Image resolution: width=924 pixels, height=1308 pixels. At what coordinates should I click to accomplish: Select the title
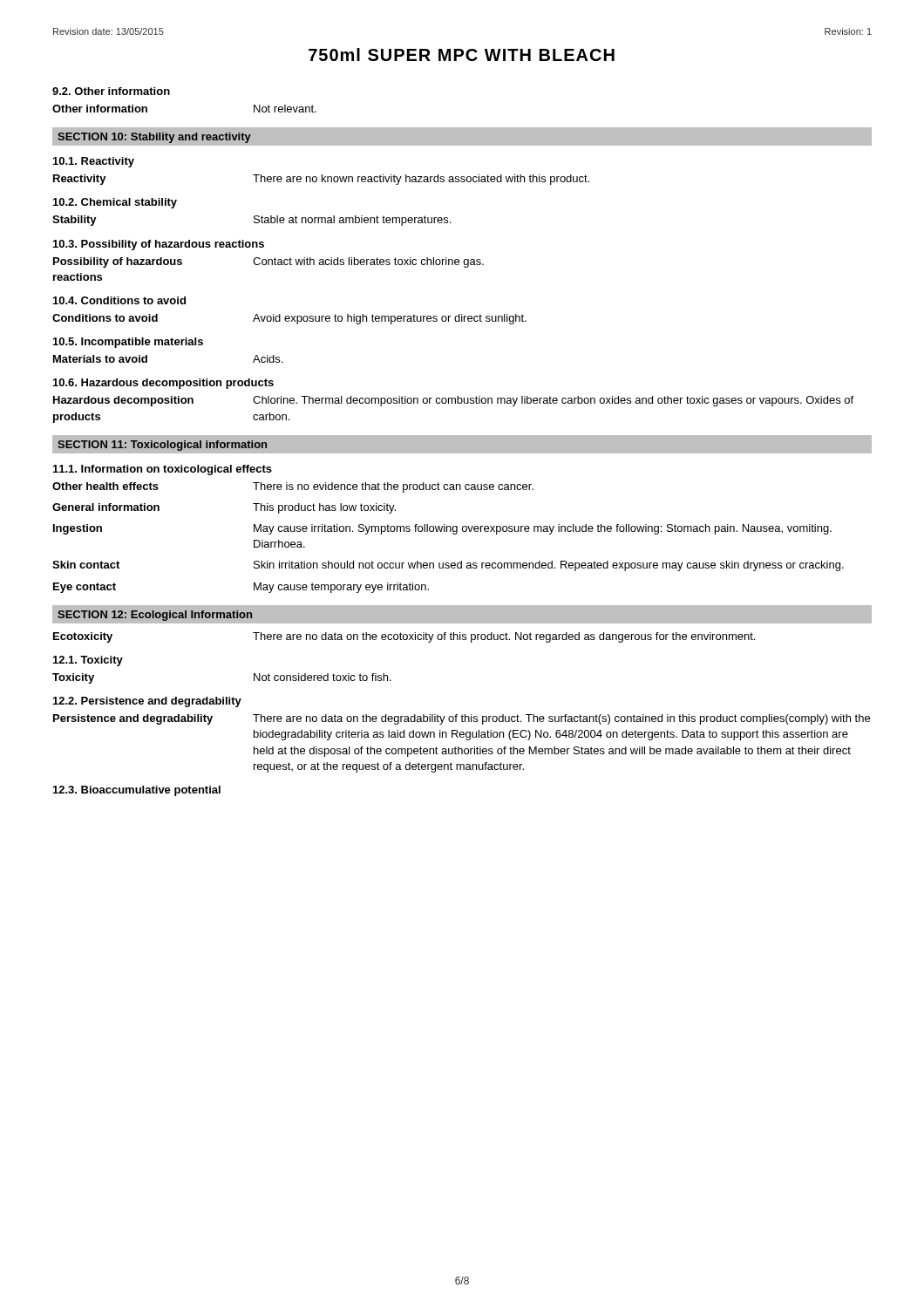tap(462, 55)
